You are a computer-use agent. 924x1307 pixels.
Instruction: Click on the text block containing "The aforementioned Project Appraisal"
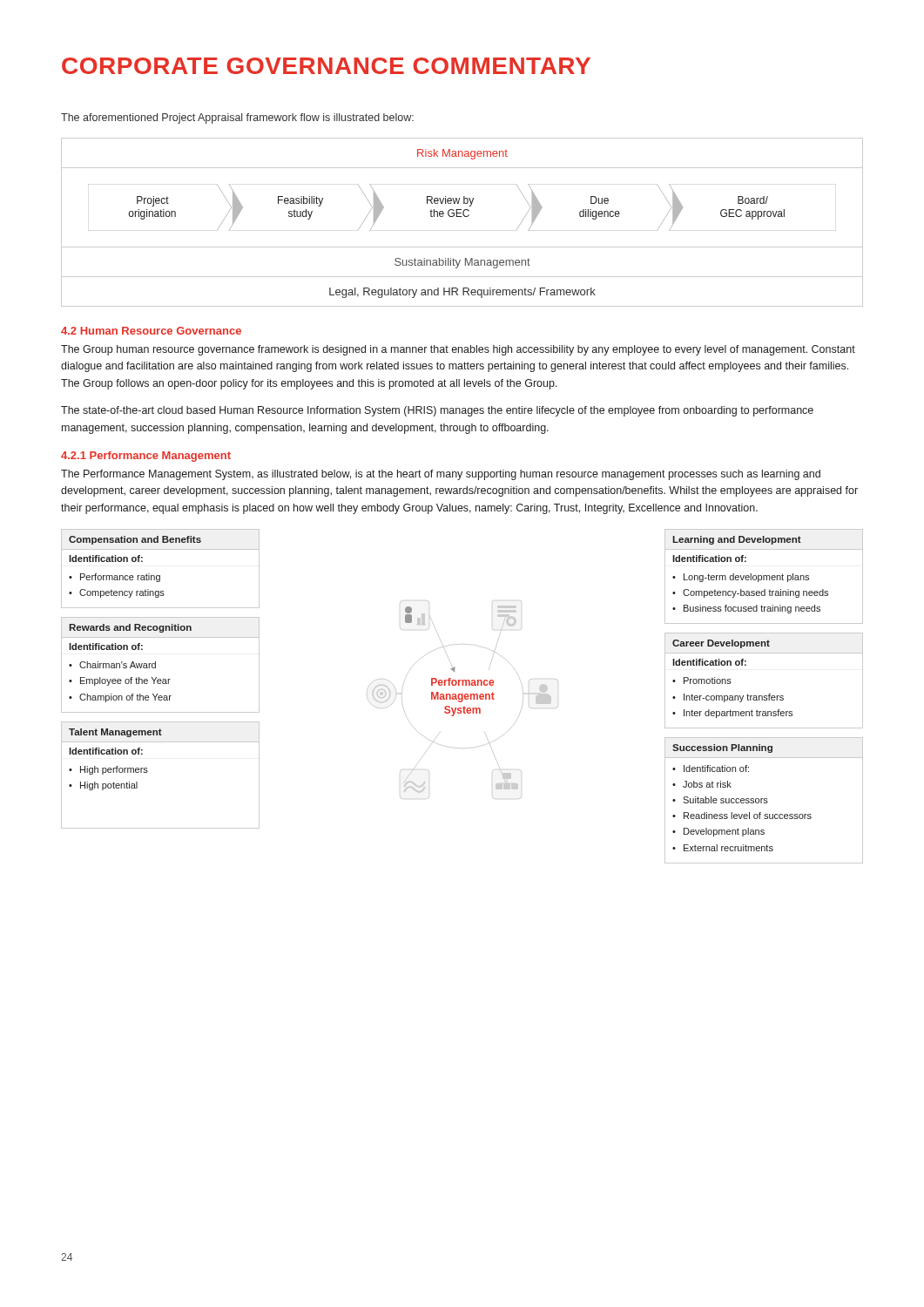pyautogui.click(x=238, y=118)
